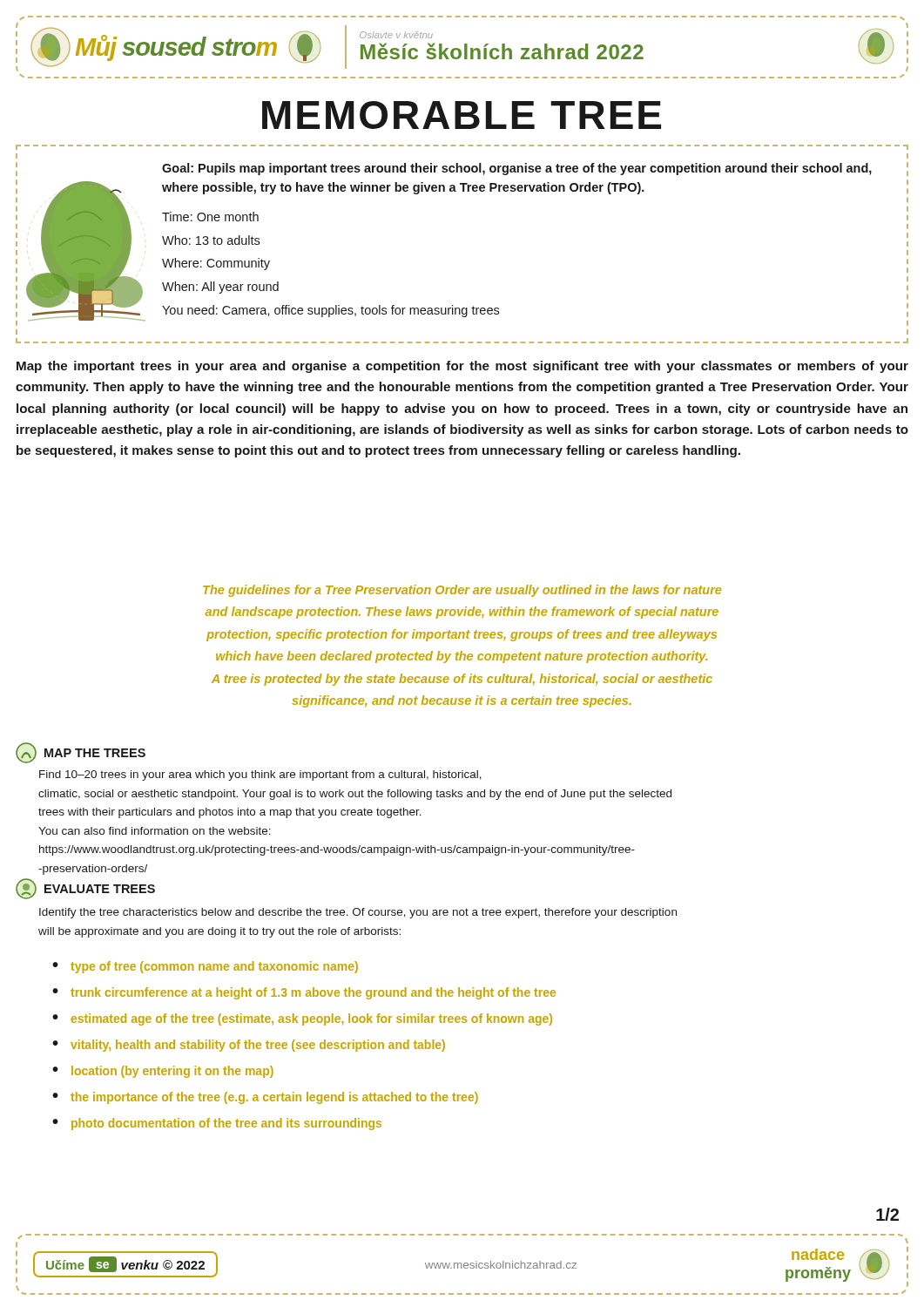This screenshot has width=924, height=1307.
Task: Click the passage that begins "Find 10–20 trees in your"
Action: [x=355, y=821]
